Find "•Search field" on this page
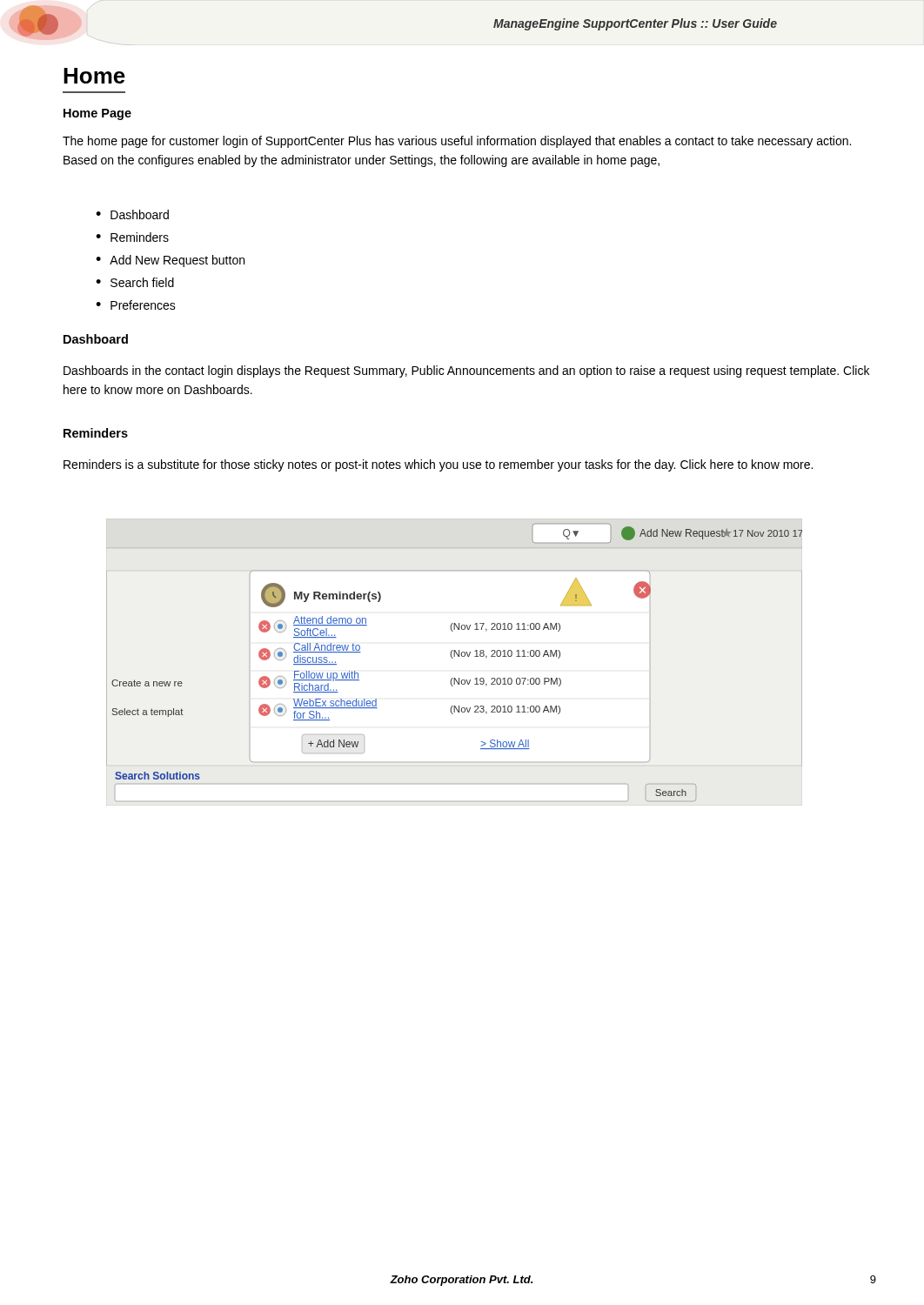924x1305 pixels. [135, 282]
